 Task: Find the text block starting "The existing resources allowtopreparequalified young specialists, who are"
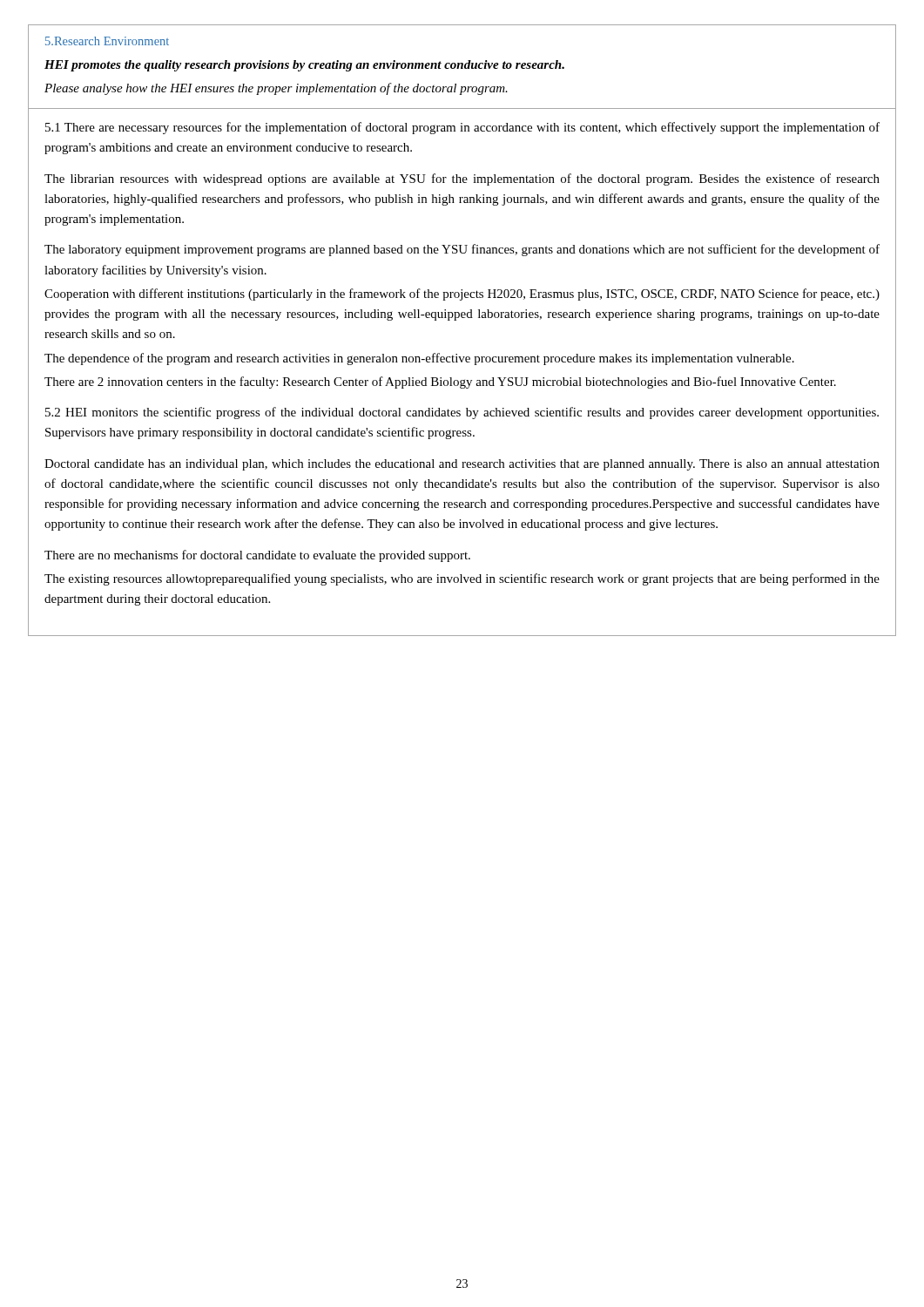pos(462,588)
